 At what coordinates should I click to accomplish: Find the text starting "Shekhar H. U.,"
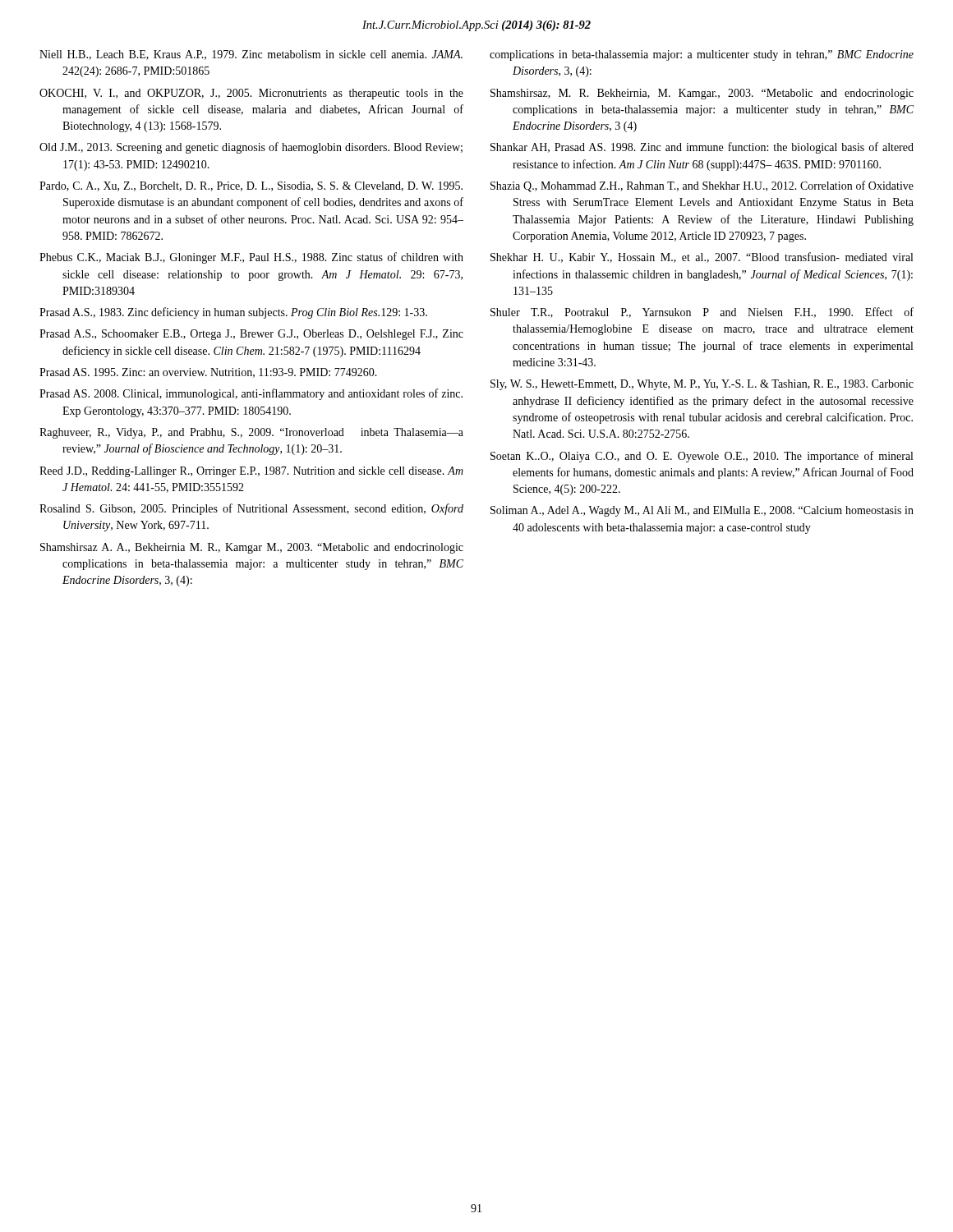tap(702, 274)
